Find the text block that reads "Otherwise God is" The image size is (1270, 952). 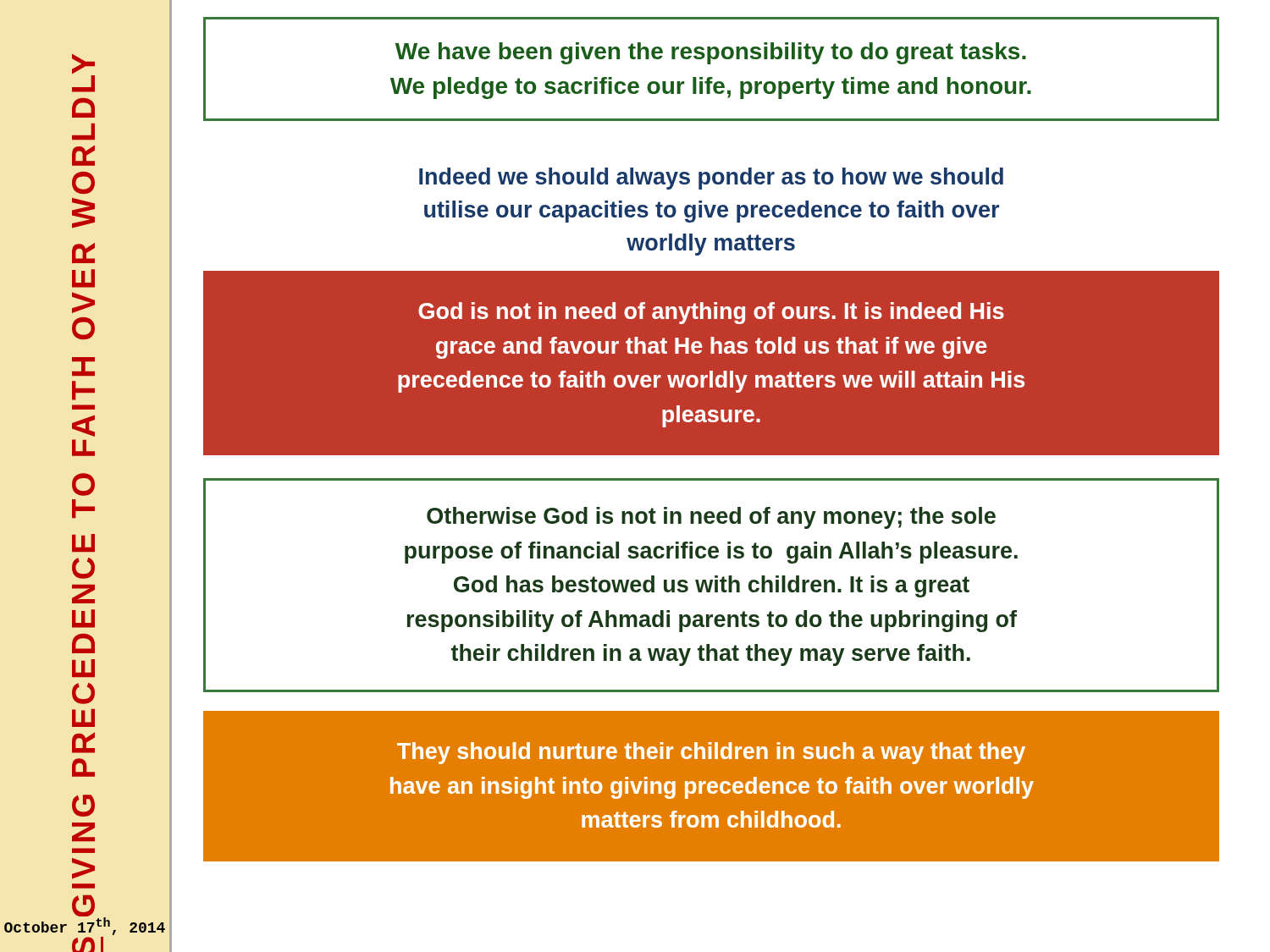711,585
